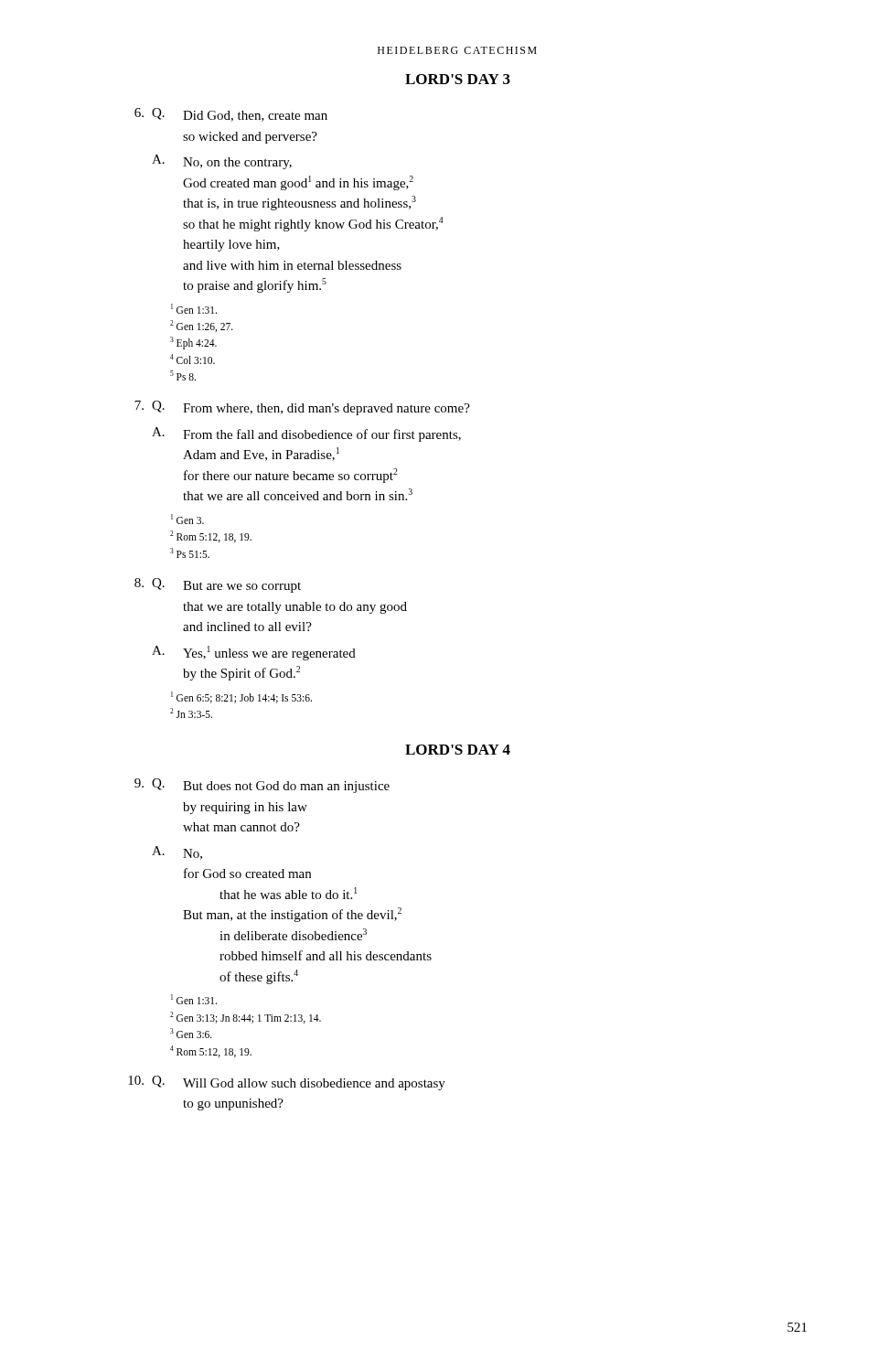Image resolution: width=888 pixels, height=1372 pixels.
Task: Select the list item with the text "6. Q. Did God,"
Action: pos(231,115)
